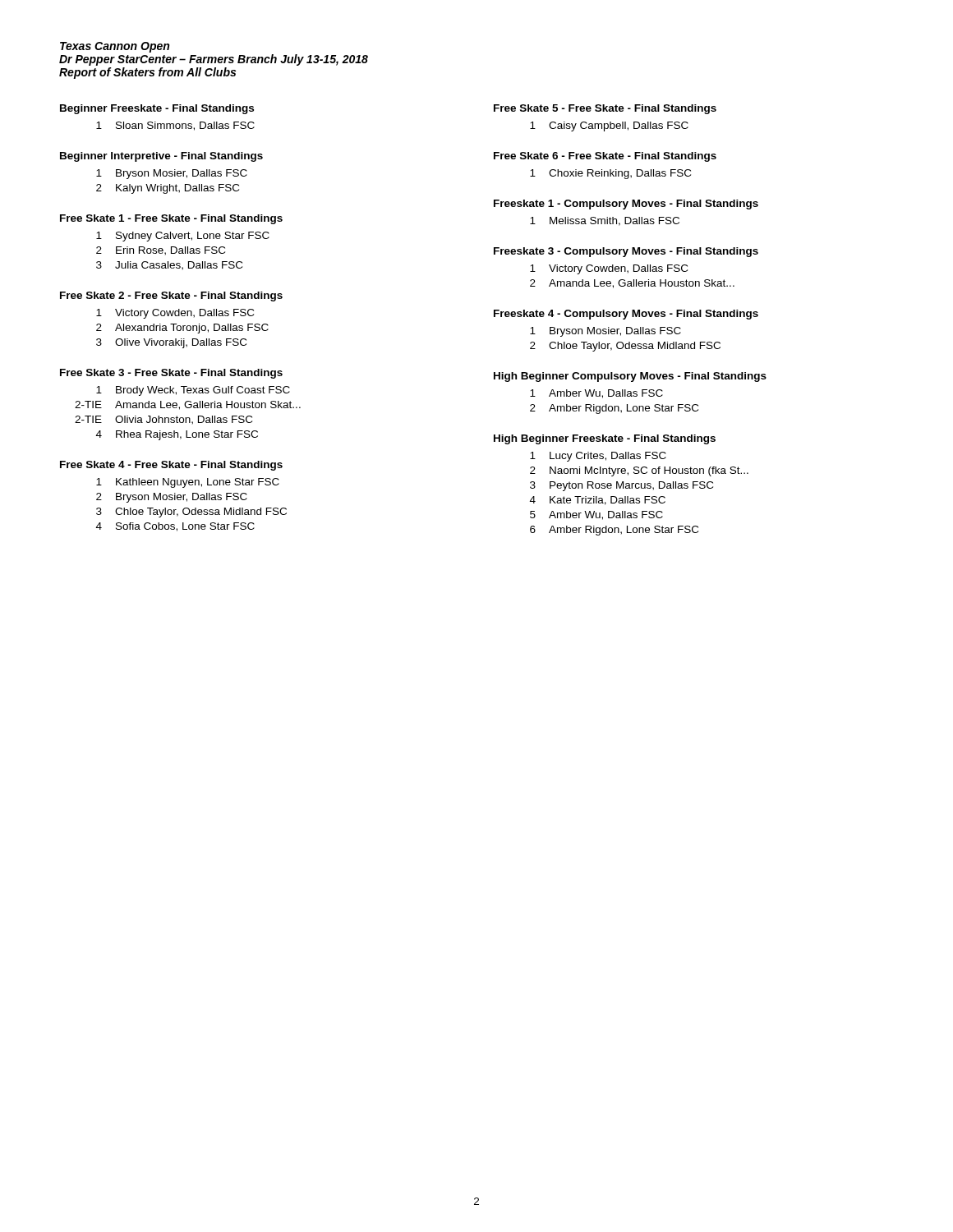Navigate to the text block starting "Freeskate 3 - Compulsory Moves - Final"
Screen dimensions: 1232x953
[626, 251]
